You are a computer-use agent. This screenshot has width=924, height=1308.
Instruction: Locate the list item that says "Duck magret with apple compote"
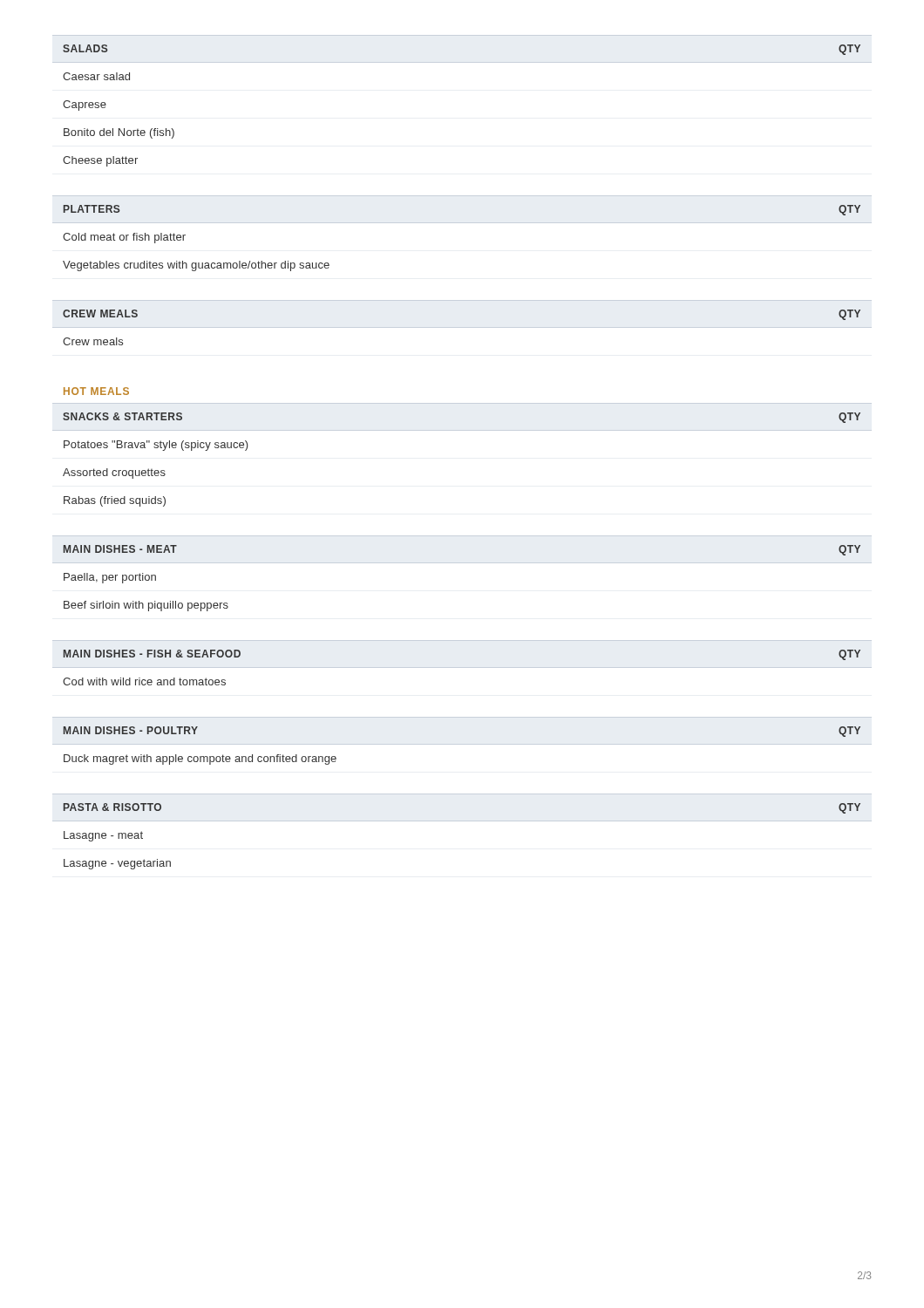pos(200,758)
